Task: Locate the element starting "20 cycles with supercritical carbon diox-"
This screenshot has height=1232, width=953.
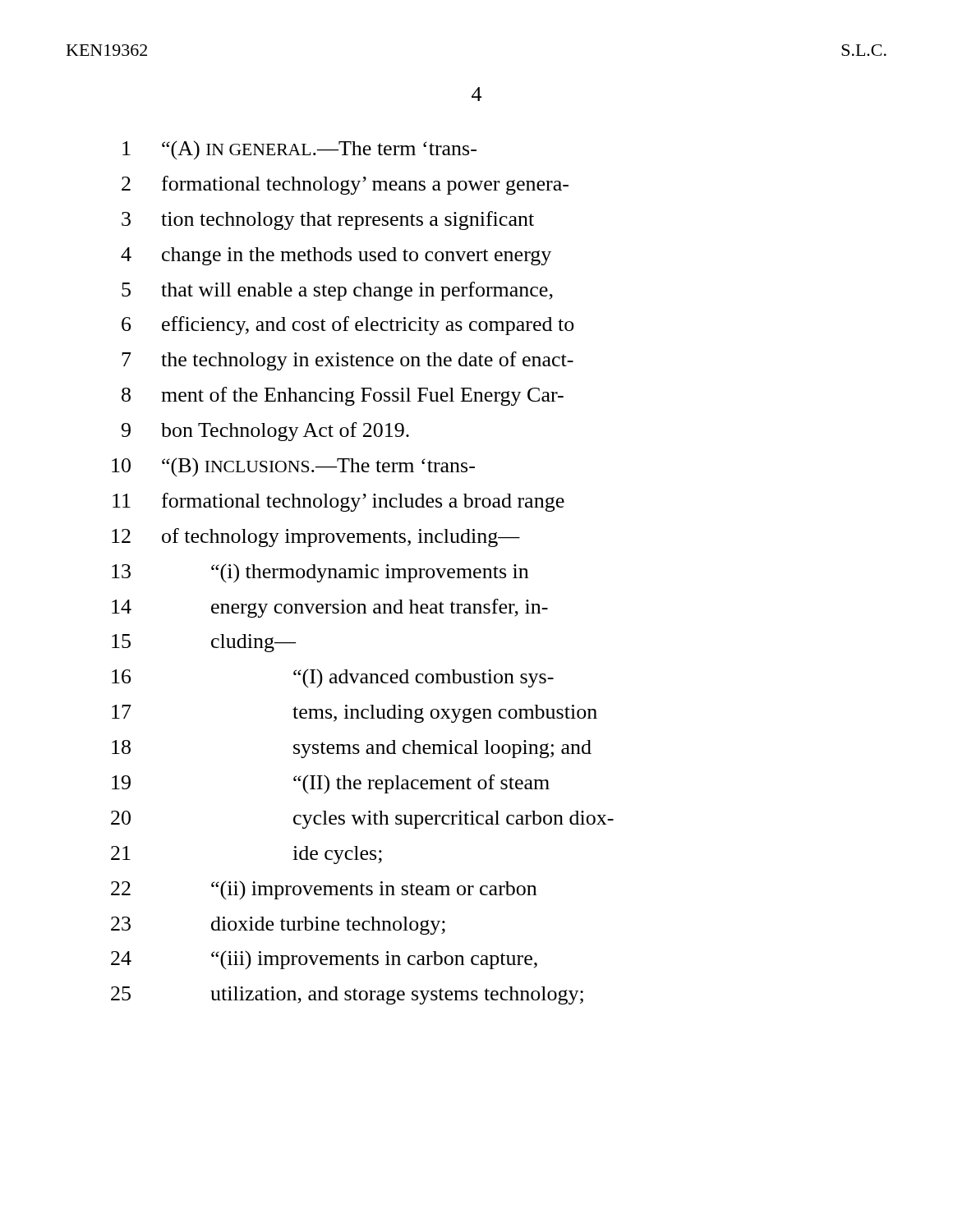Action: click(476, 818)
